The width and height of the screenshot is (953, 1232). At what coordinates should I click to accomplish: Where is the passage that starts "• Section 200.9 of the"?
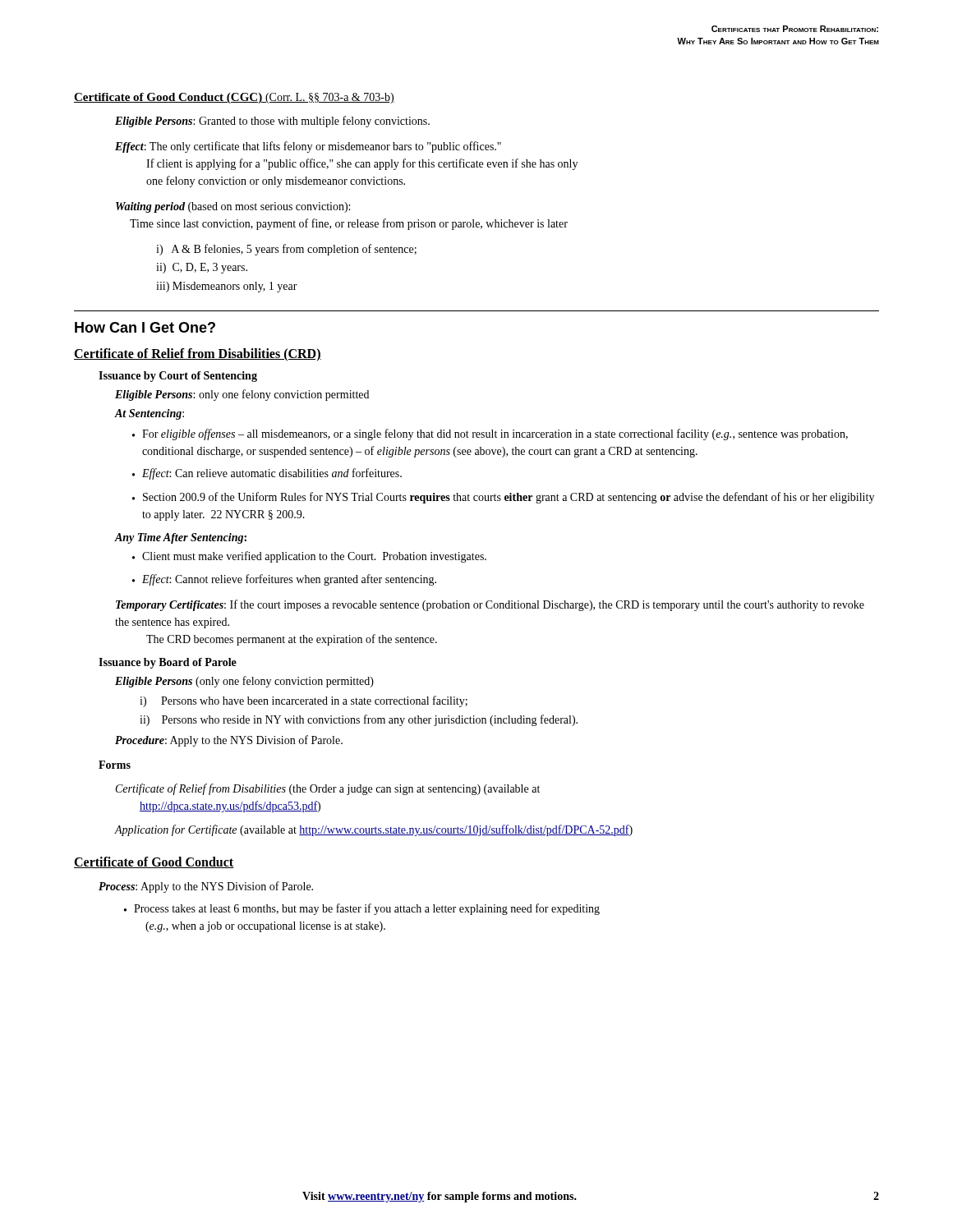pyautogui.click(x=505, y=506)
